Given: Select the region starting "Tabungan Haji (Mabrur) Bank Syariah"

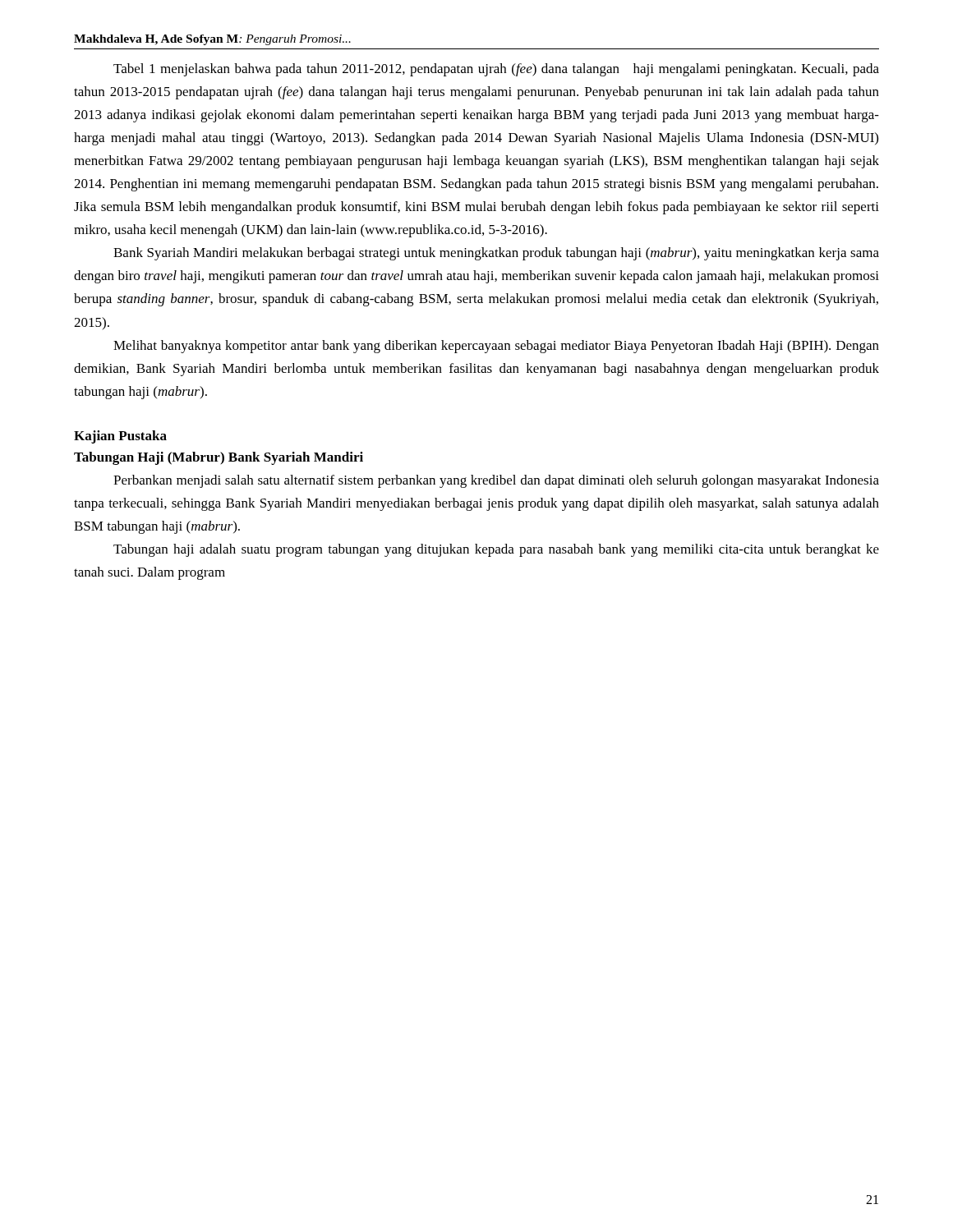Looking at the screenshot, I should pyautogui.click(x=219, y=457).
